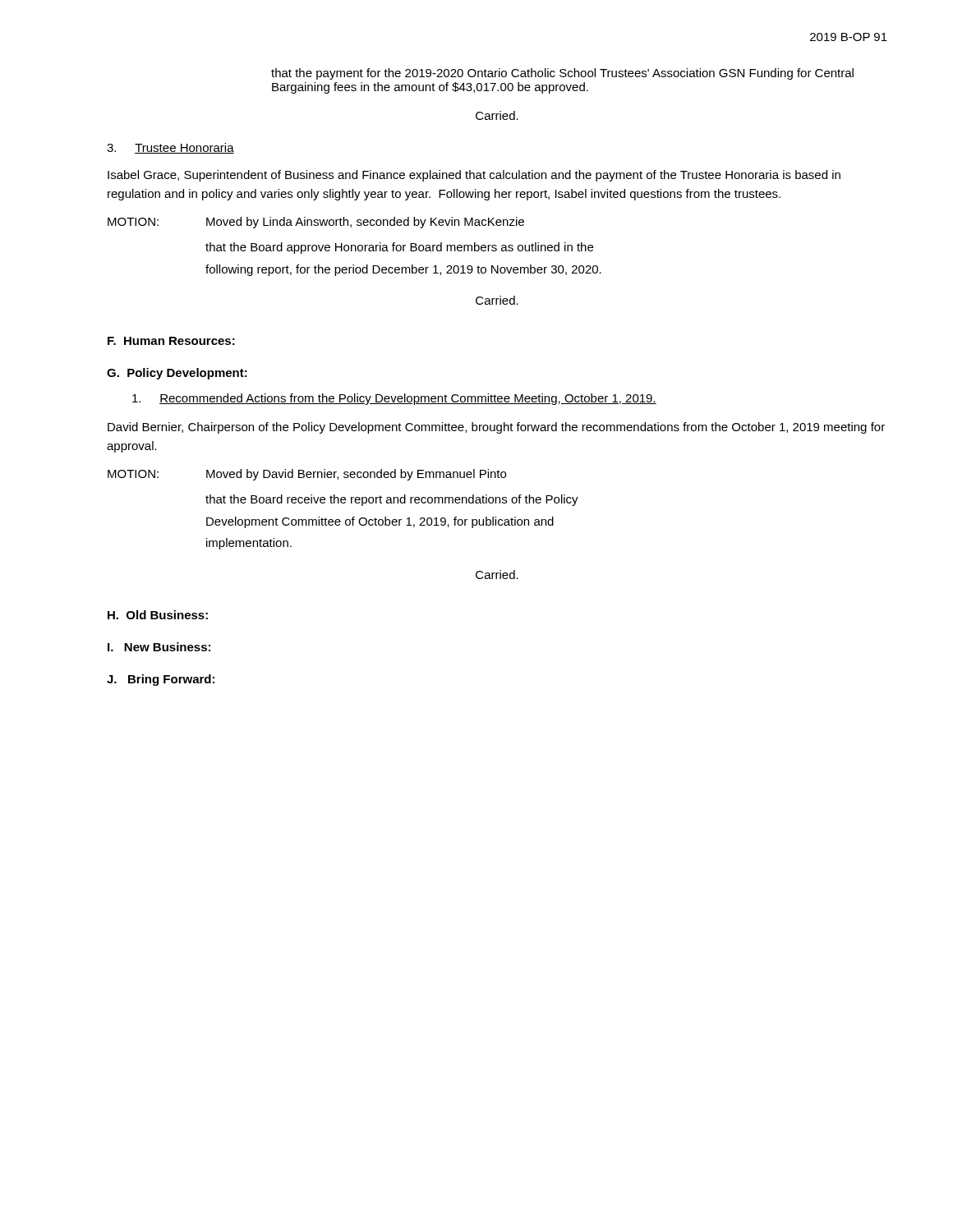Click on the passage starting "David Bernier, Chairperson of the Policy Development Committee,"

(x=496, y=436)
